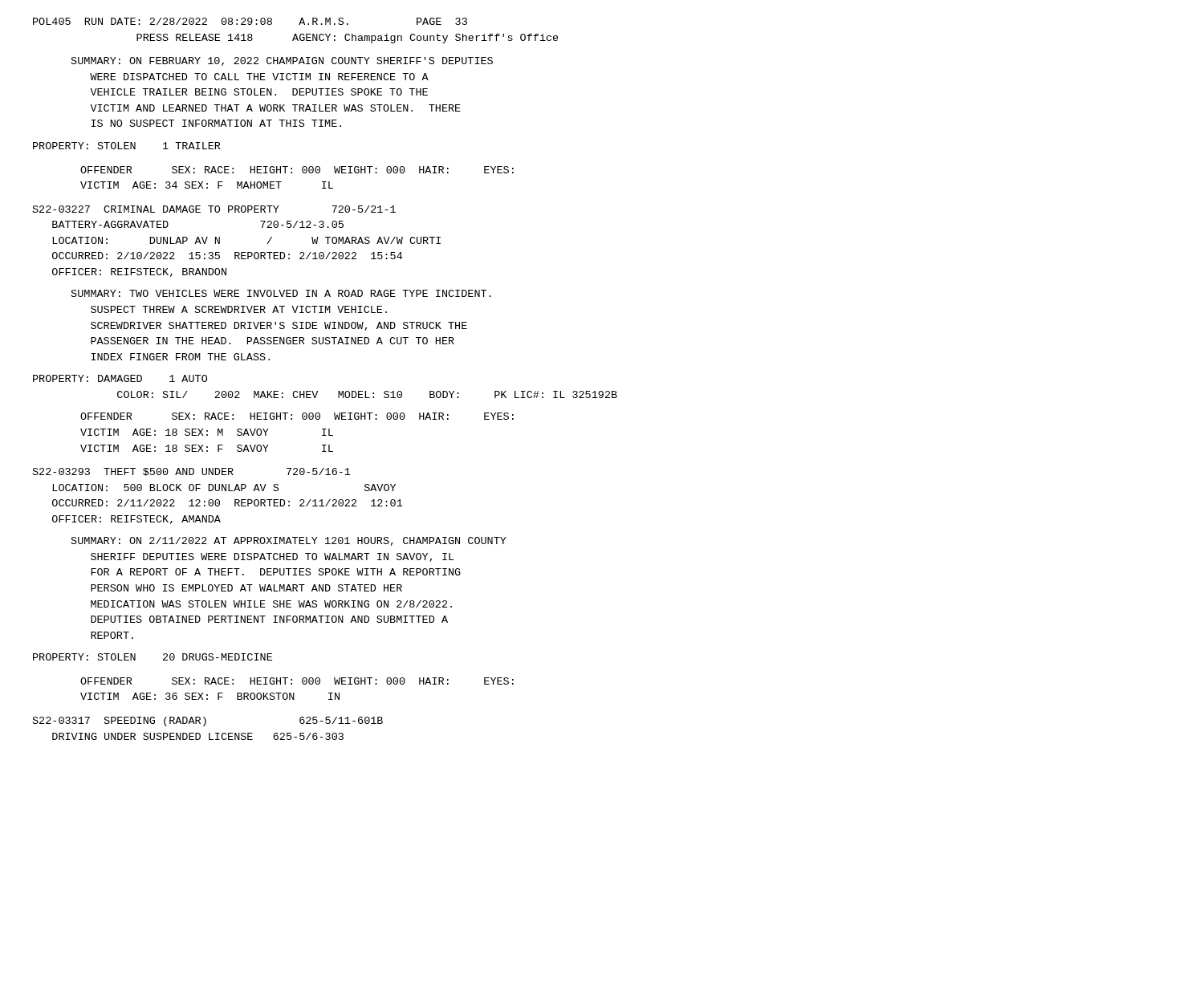Screen dimensions: 1004x1204
Task: Point to the block starting "PROPERTY: DAMAGED 1 AUTO COLOR: SIL/ 2002"
Action: pos(602,387)
